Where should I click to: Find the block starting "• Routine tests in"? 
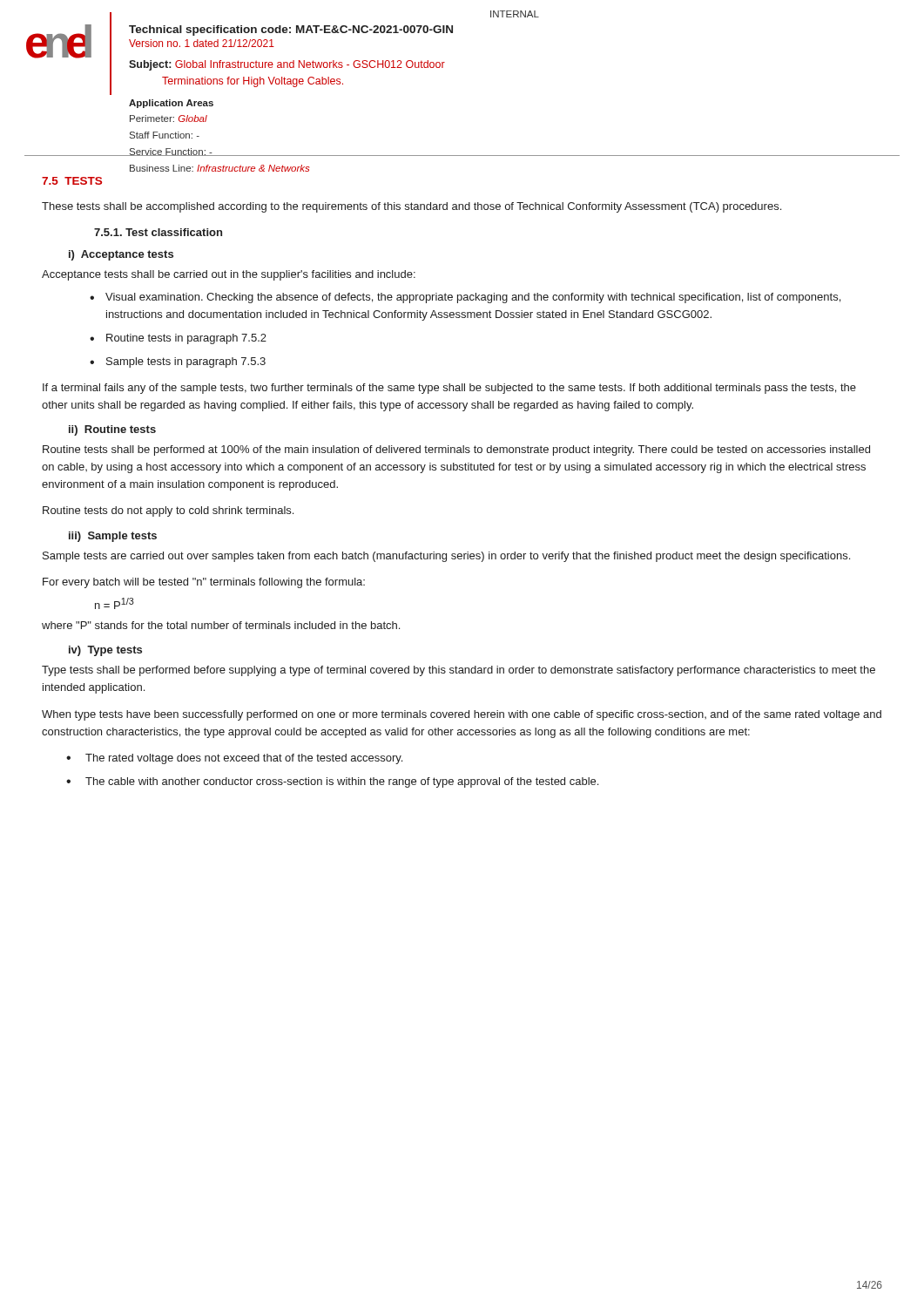click(178, 339)
